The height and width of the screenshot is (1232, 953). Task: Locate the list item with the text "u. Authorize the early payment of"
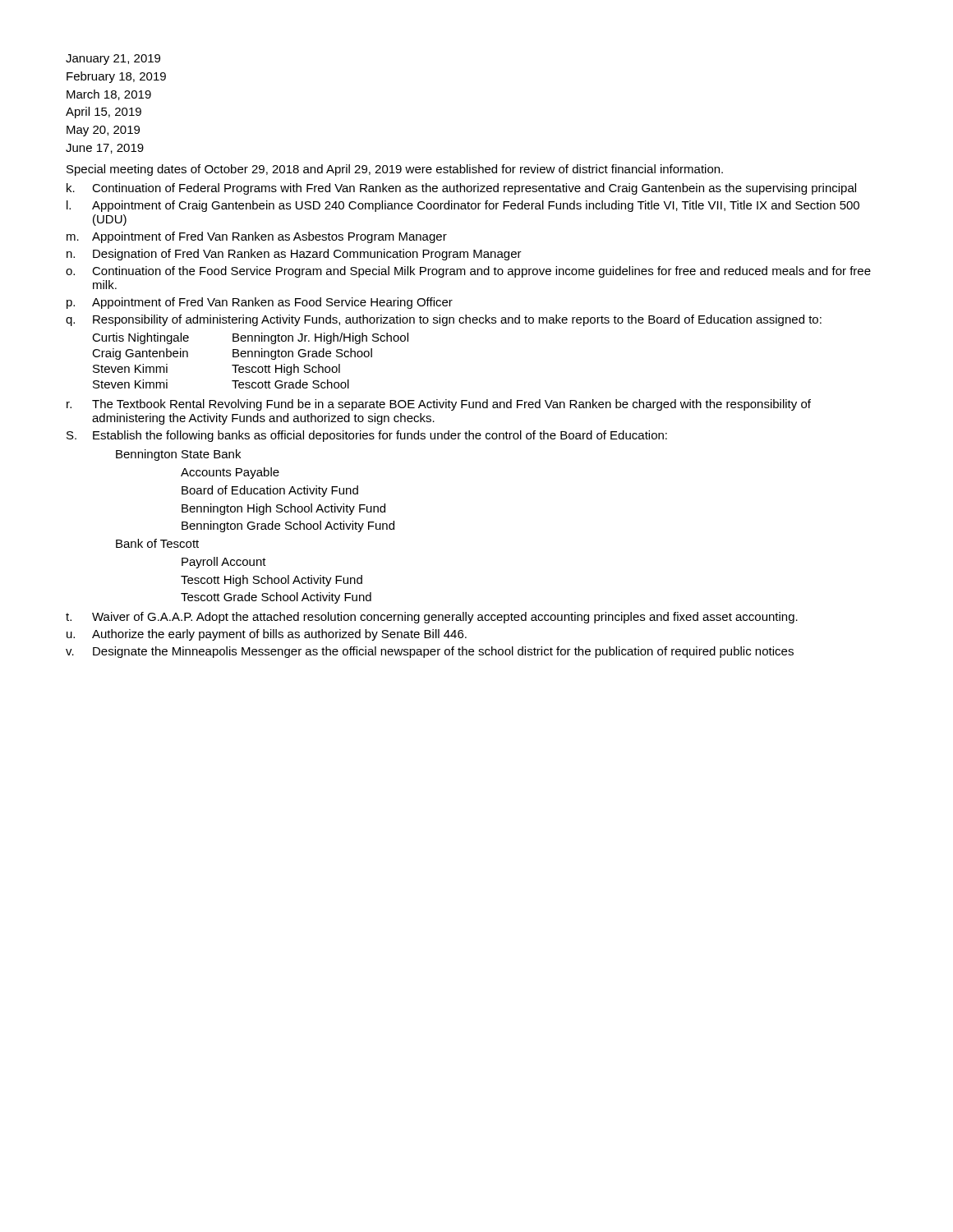pyautogui.click(x=476, y=634)
